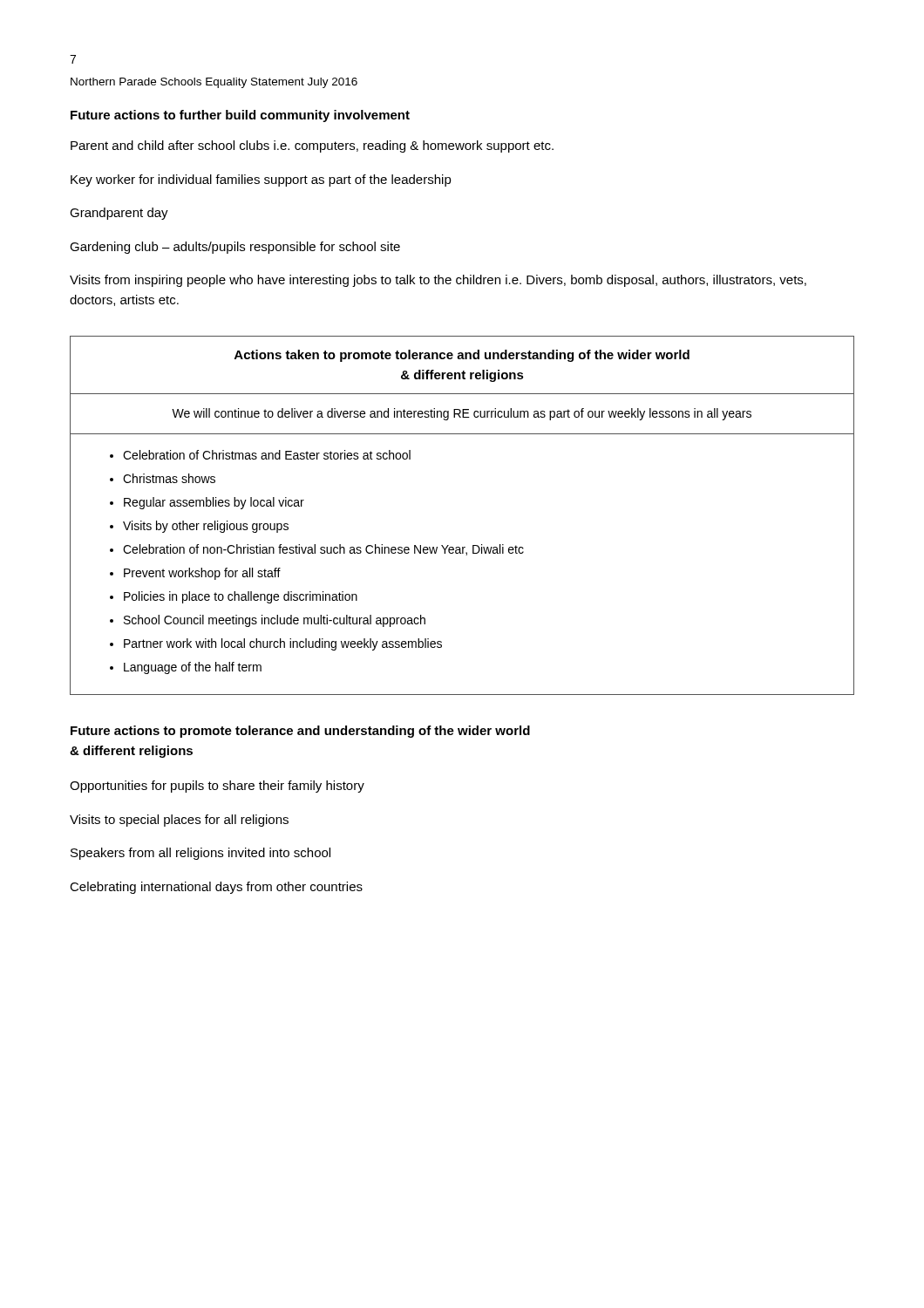Select the text starting "Visits by other religious groups"
The height and width of the screenshot is (1308, 924).
[x=206, y=526]
